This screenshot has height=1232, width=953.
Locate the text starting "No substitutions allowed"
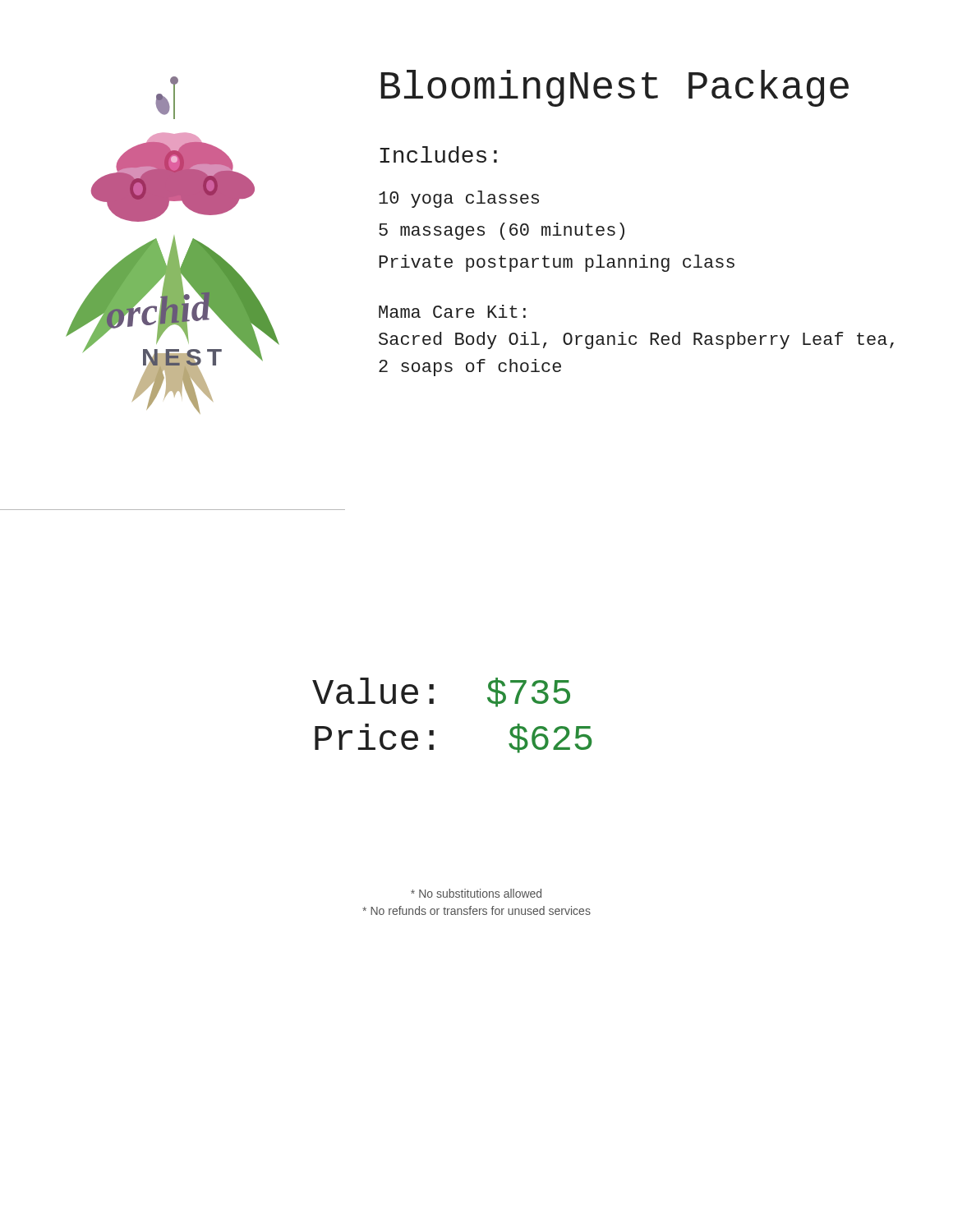[476, 894]
